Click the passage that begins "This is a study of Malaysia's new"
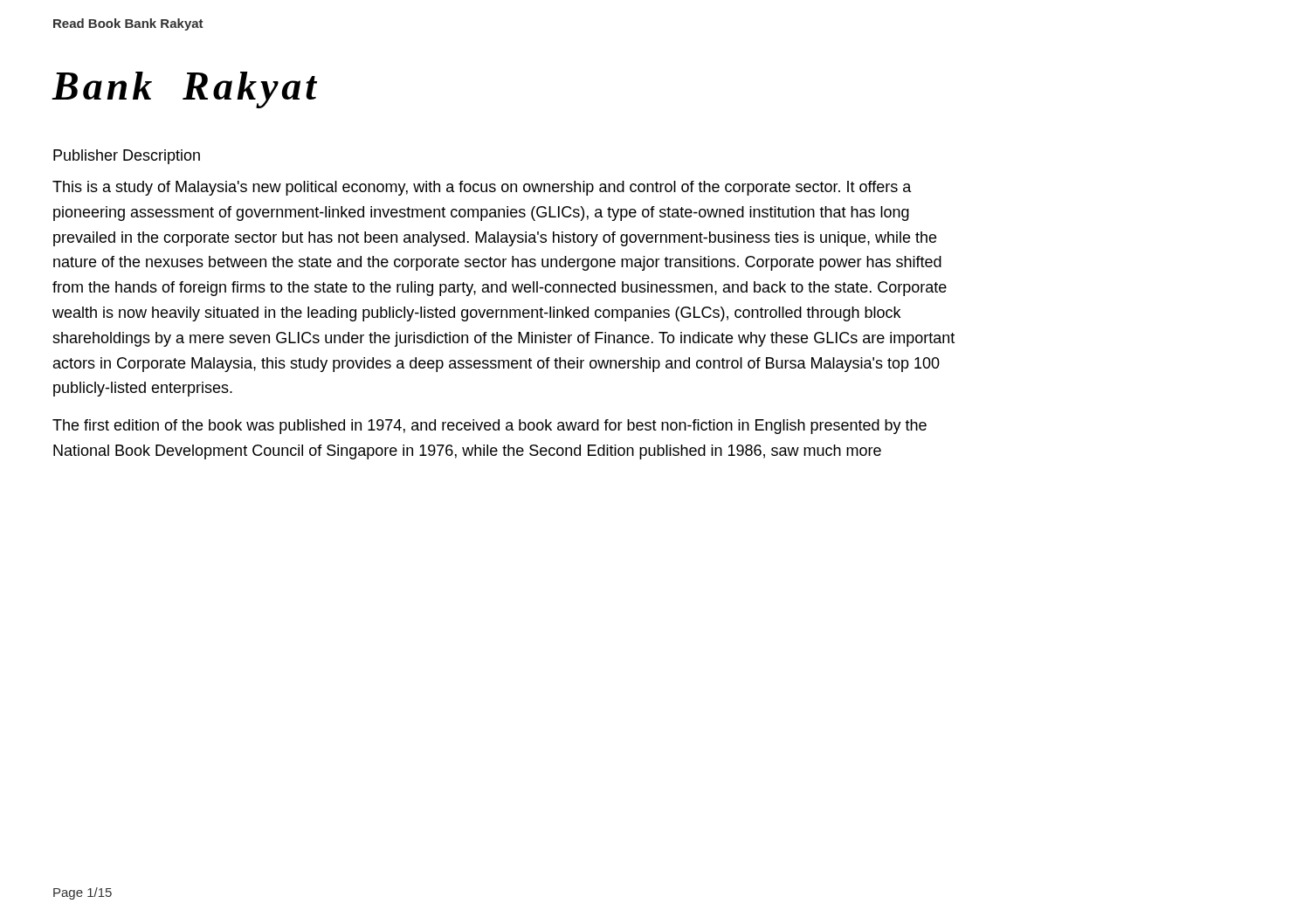 coord(511,319)
